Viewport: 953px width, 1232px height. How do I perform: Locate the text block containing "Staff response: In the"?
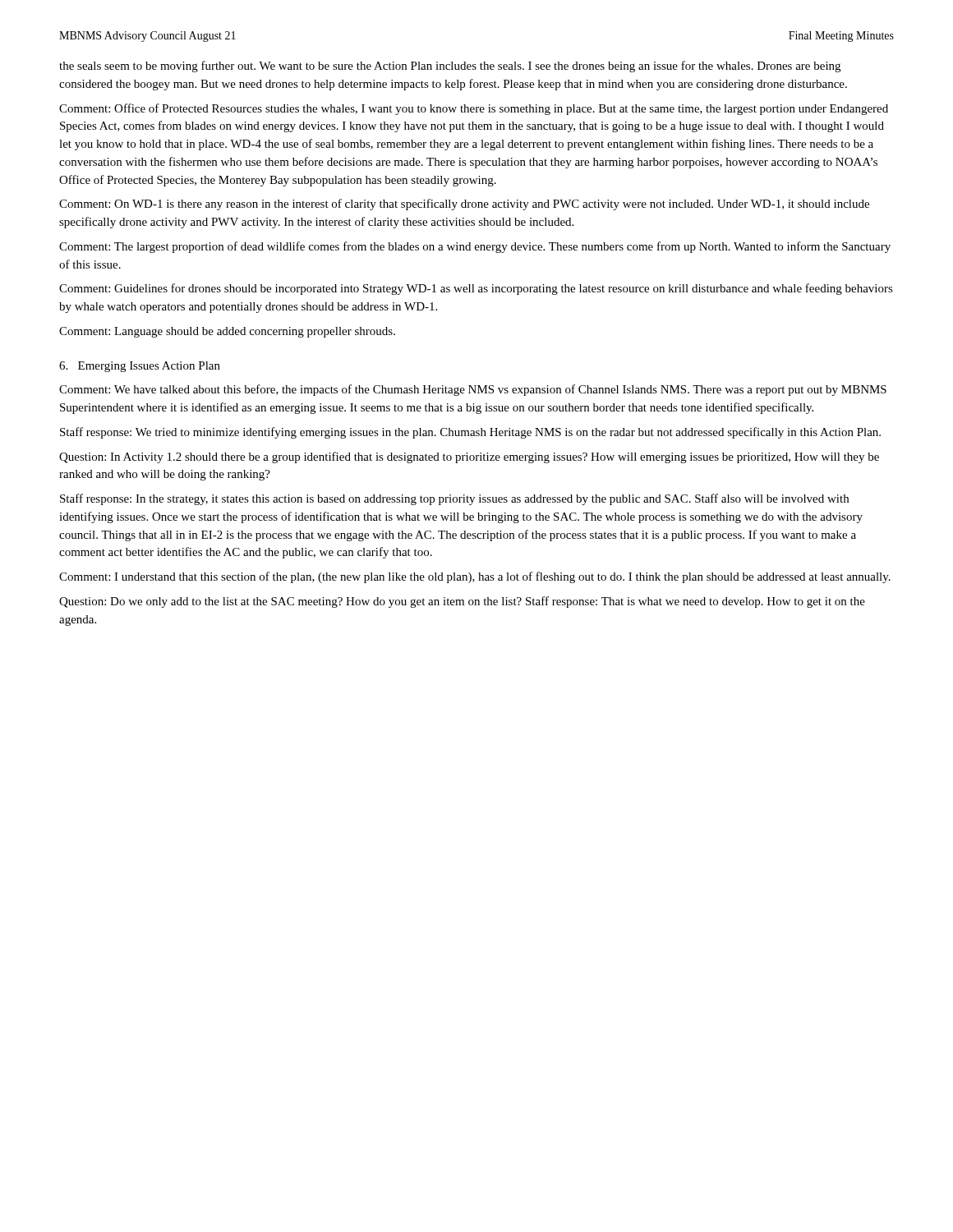click(476, 526)
